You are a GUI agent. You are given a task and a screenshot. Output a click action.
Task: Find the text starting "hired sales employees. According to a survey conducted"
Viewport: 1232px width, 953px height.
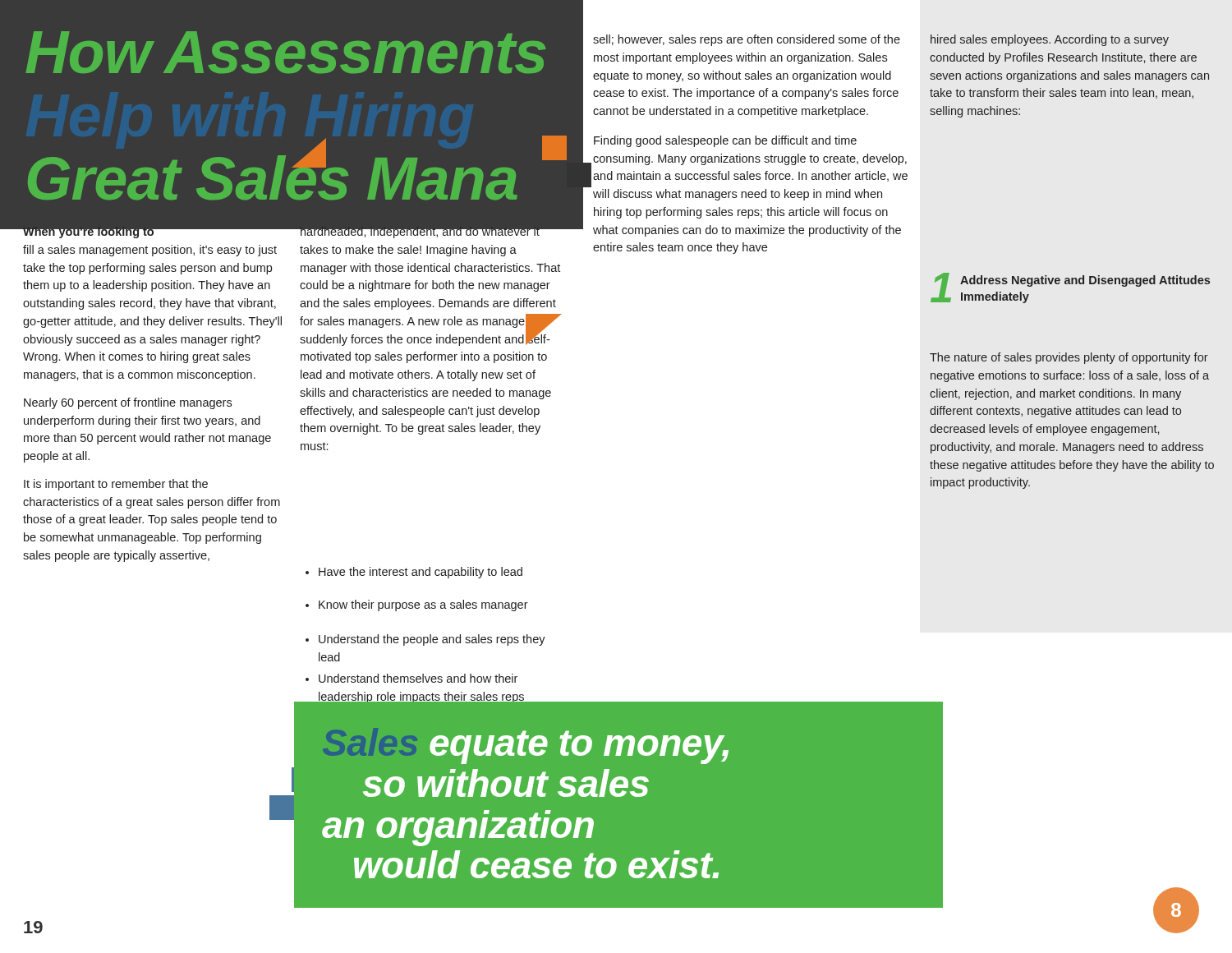click(x=1073, y=76)
